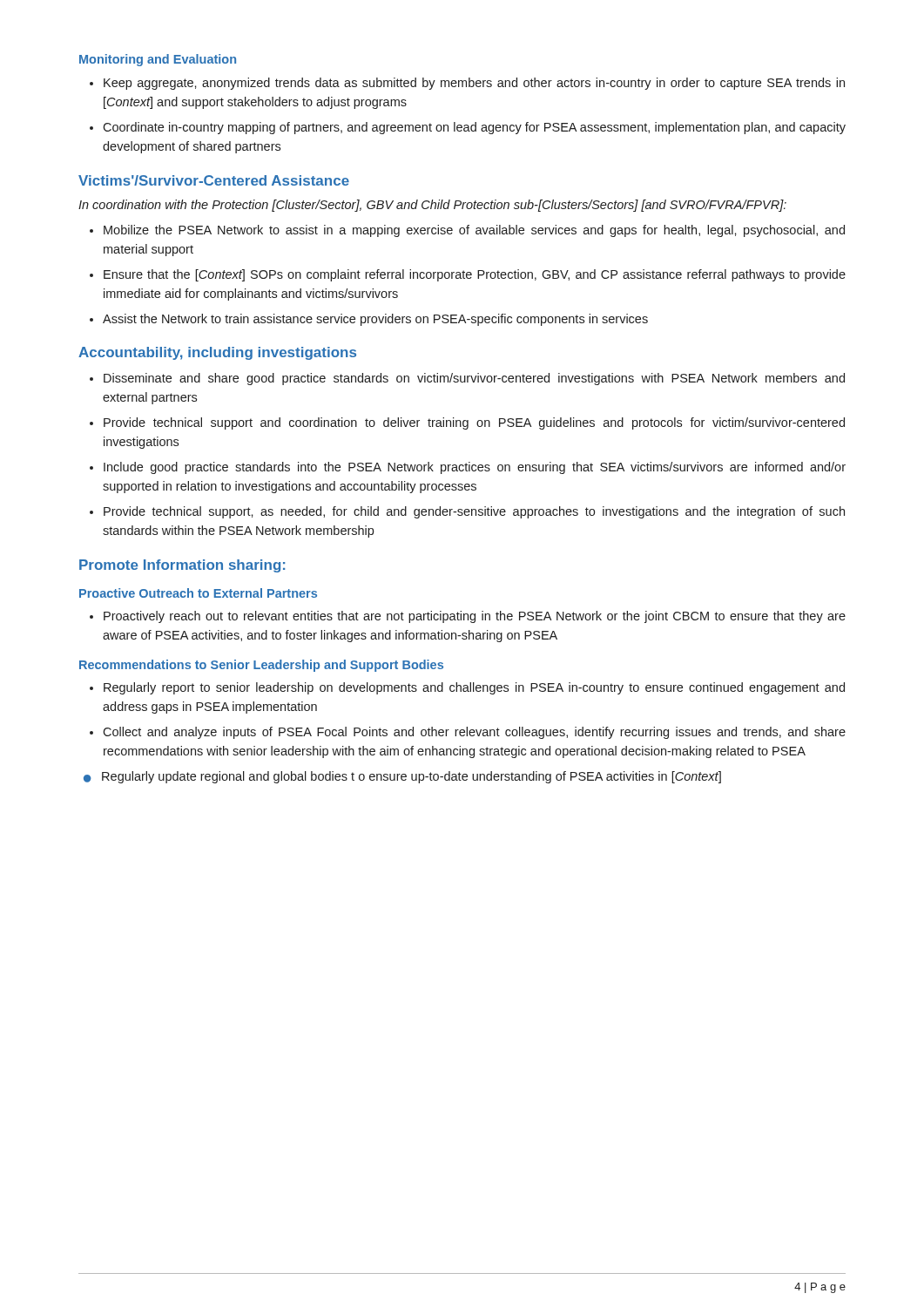Click on the element starting "Collect and analyze inputs of"
The width and height of the screenshot is (924, 1307).
coord(474,742)
